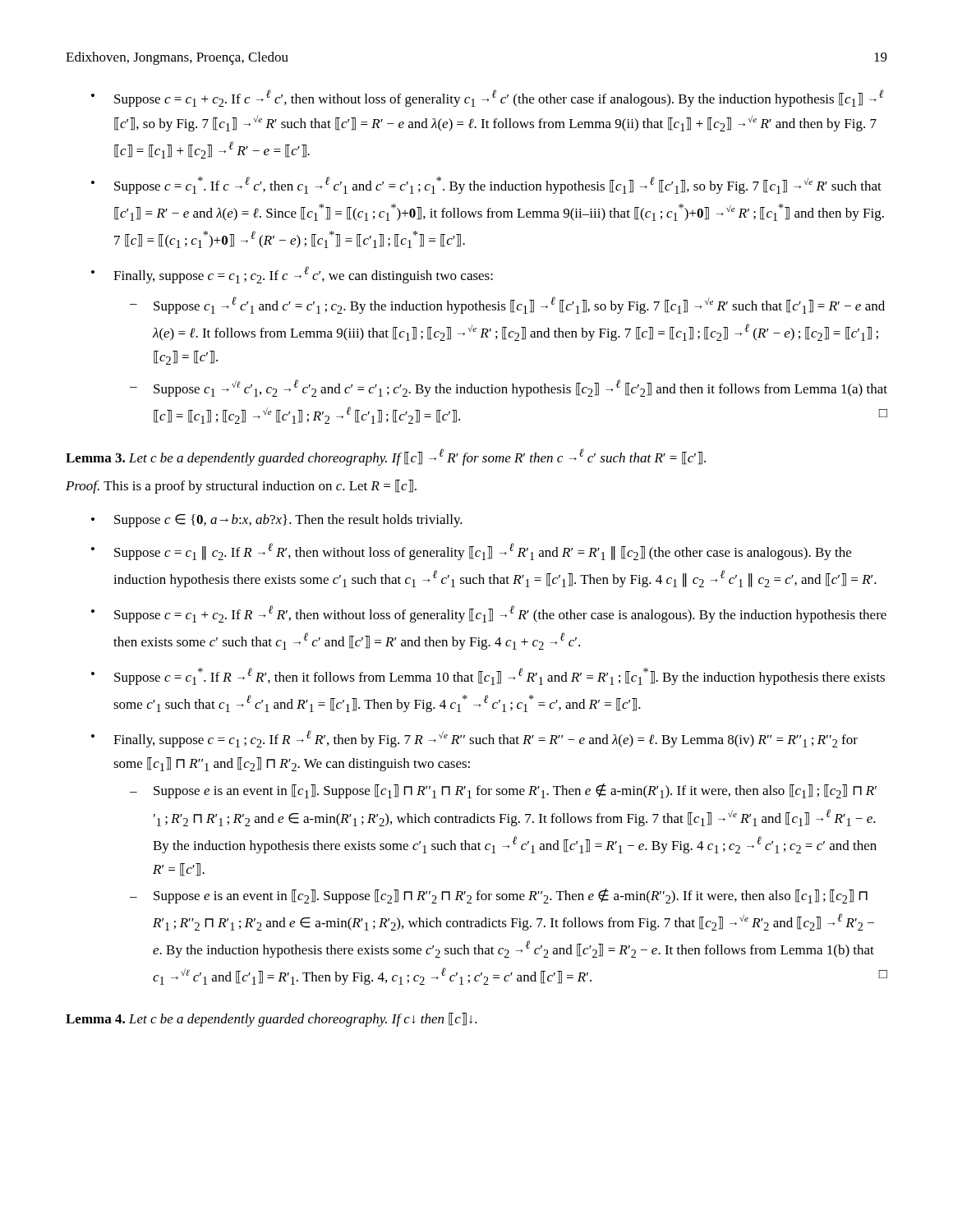Screen dimensions: 1232x953
Task: Click on the text block starting "Suppose c = c1 ∥ c2. If R"
Action: click(x=495, y=565)
